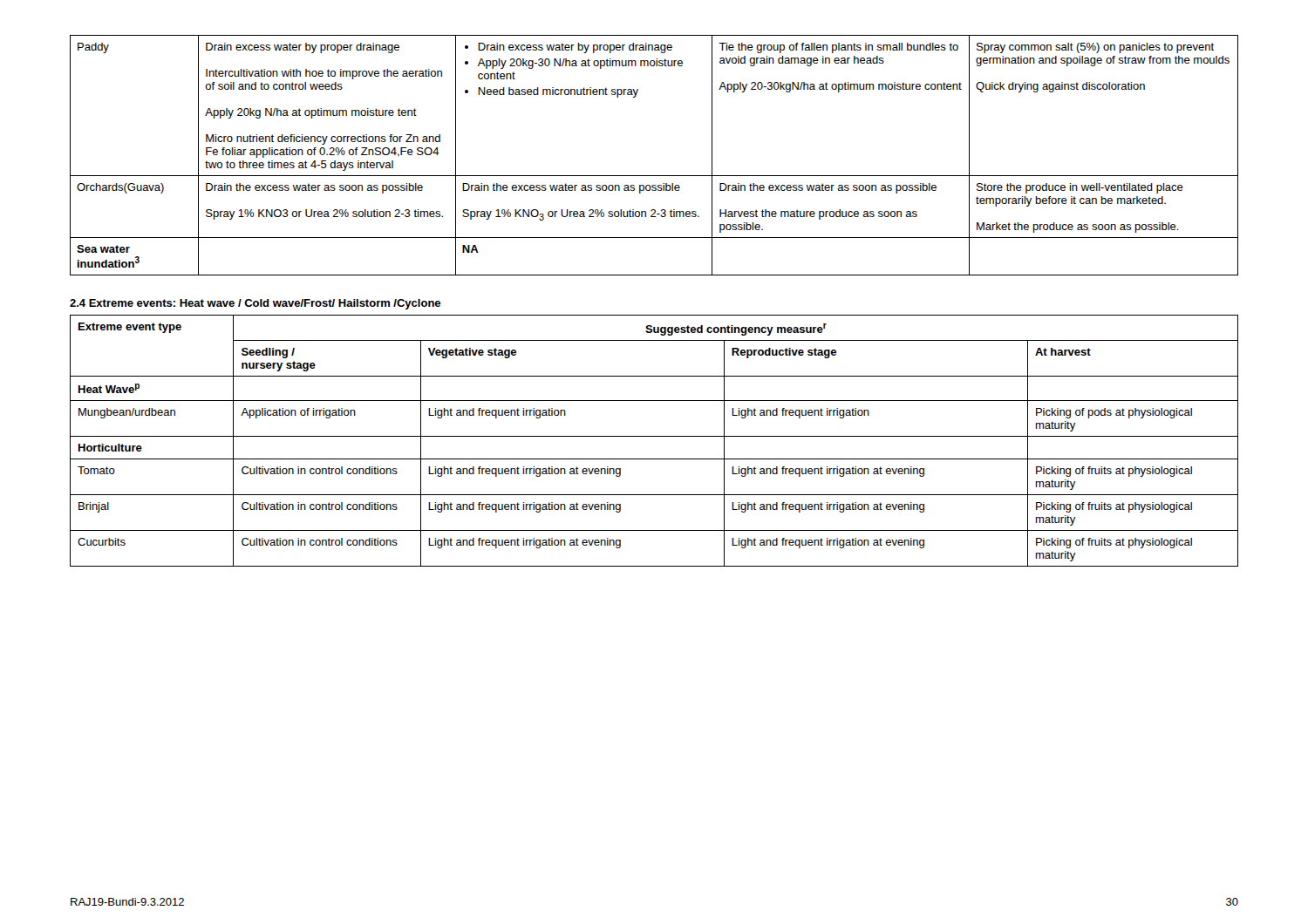Select the table that reads "Drain the excess"
This screenshot has width=1308, height=924.
(x=654, y=155)
